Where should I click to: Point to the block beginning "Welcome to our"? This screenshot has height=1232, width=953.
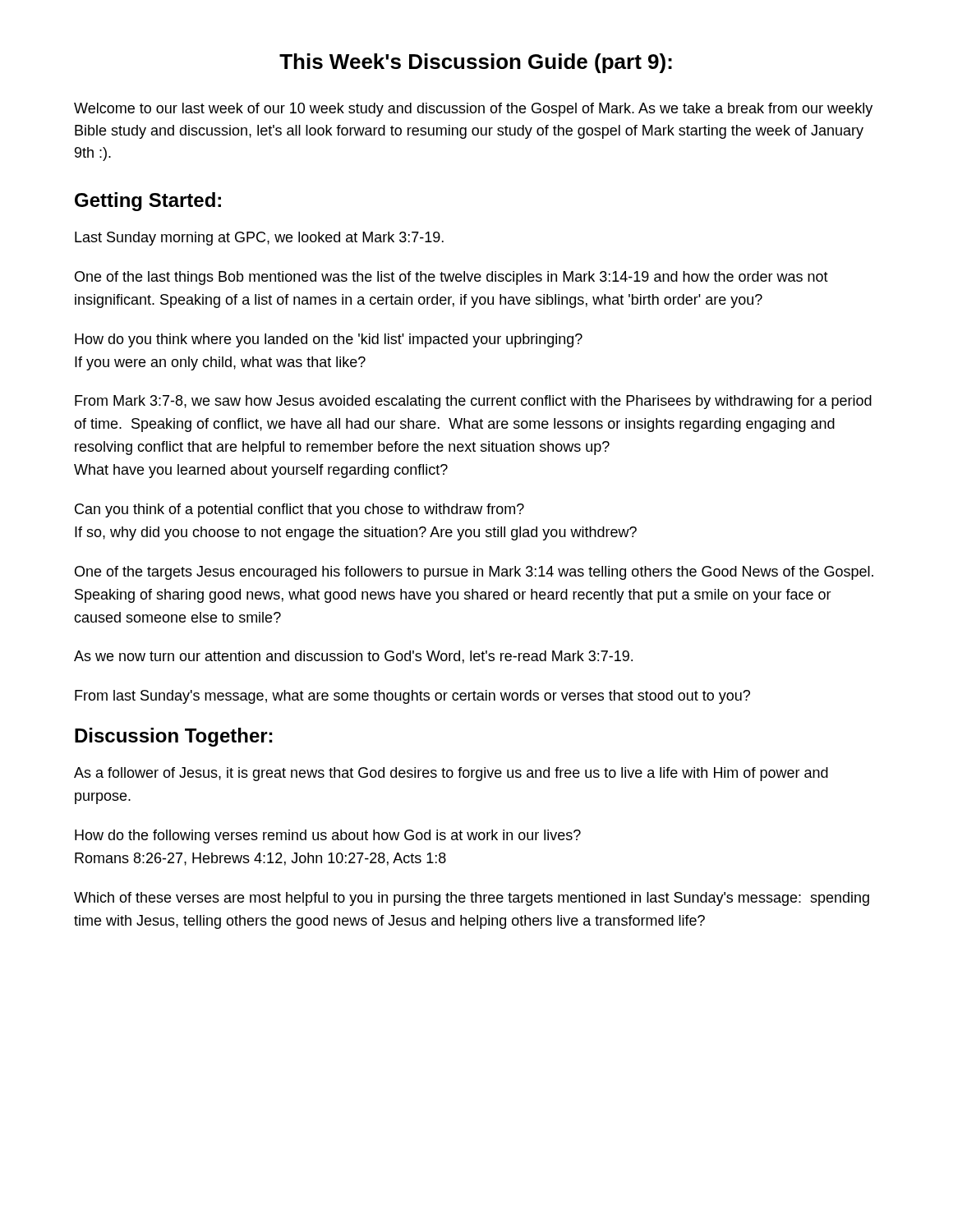pyautogui.click(x=473, y=131)
